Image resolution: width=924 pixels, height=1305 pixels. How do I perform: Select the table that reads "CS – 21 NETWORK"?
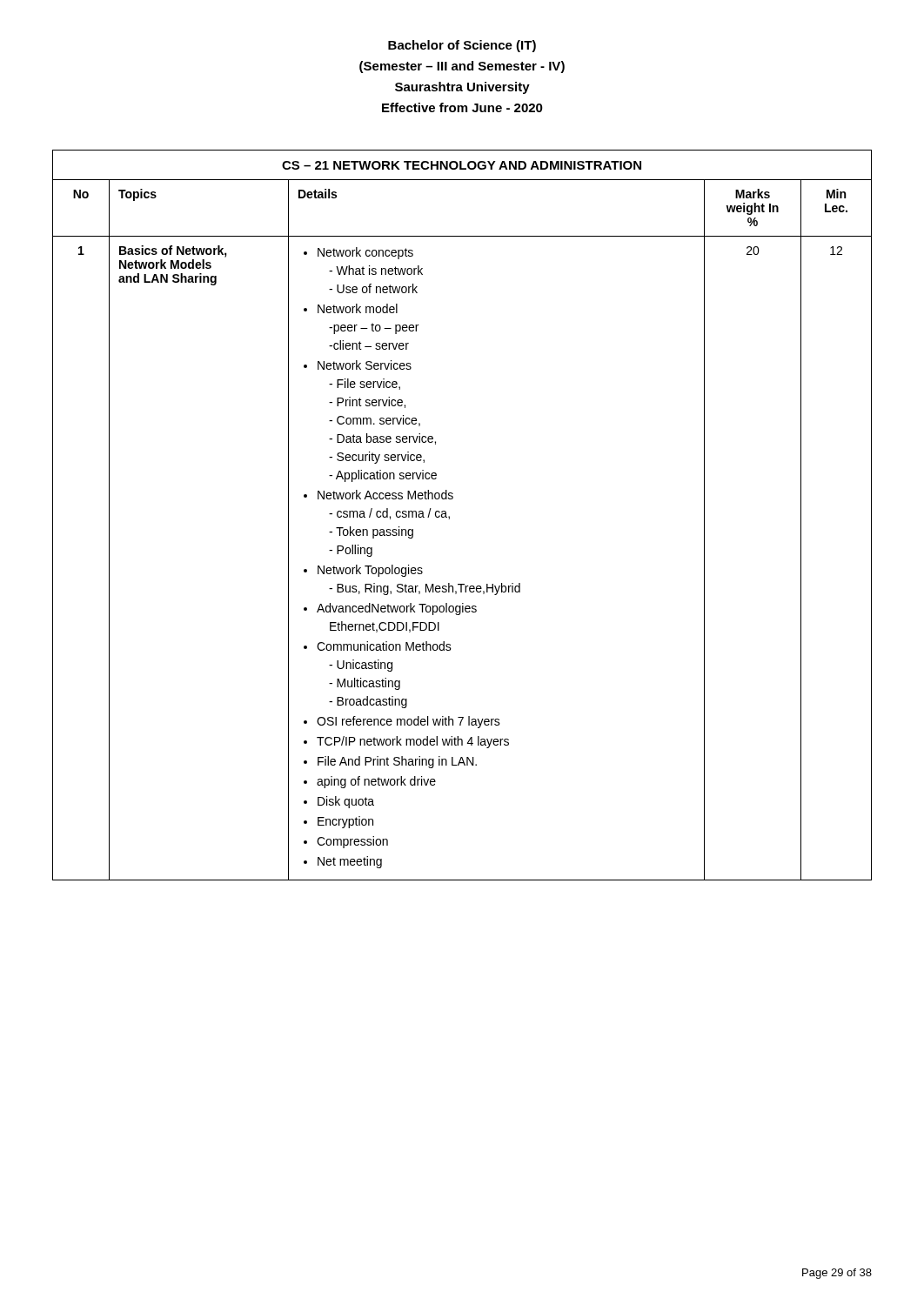pos(462,515)
